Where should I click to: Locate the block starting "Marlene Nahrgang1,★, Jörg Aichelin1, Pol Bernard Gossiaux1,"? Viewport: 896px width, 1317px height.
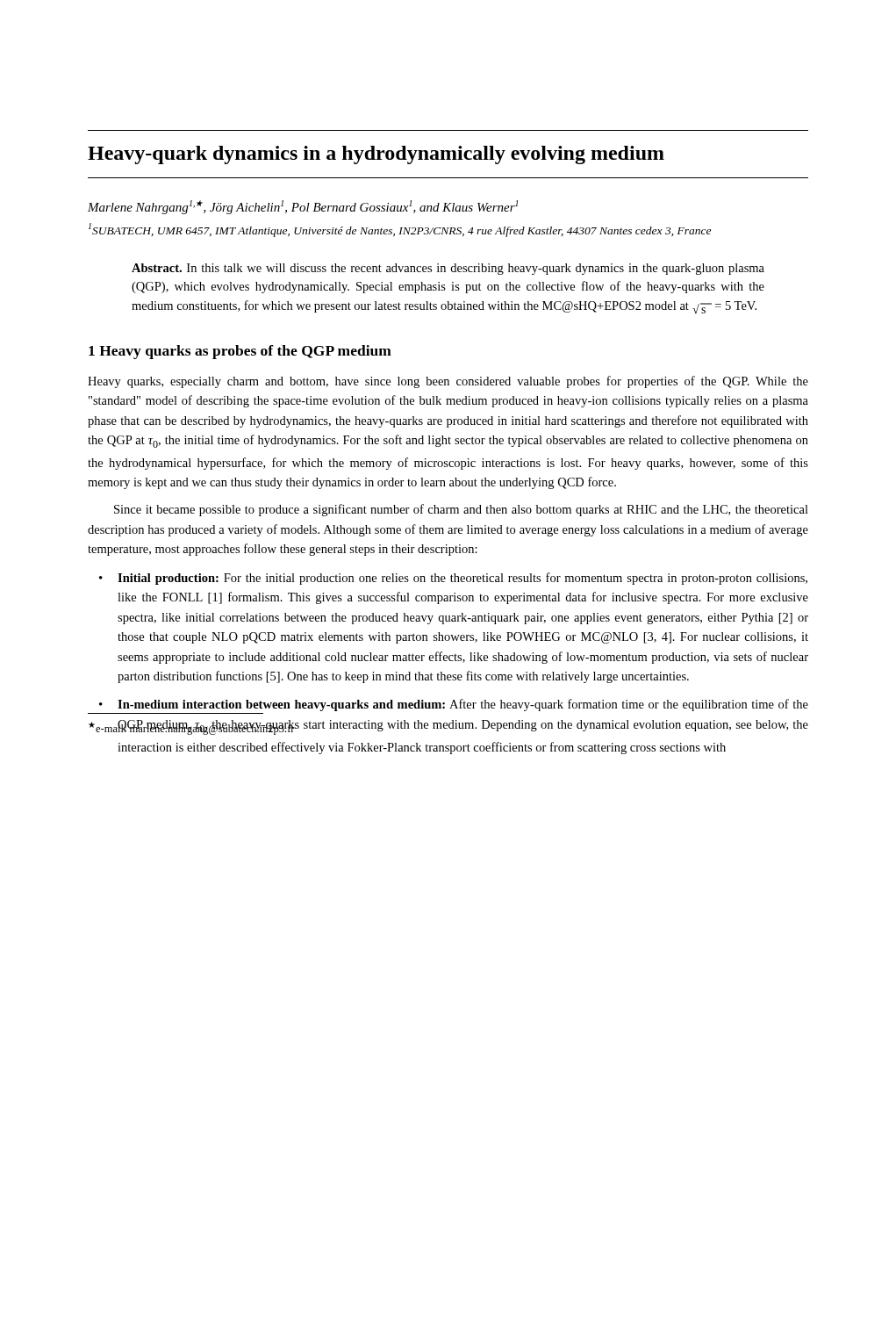pyautogui.click(x=303, y=207)
